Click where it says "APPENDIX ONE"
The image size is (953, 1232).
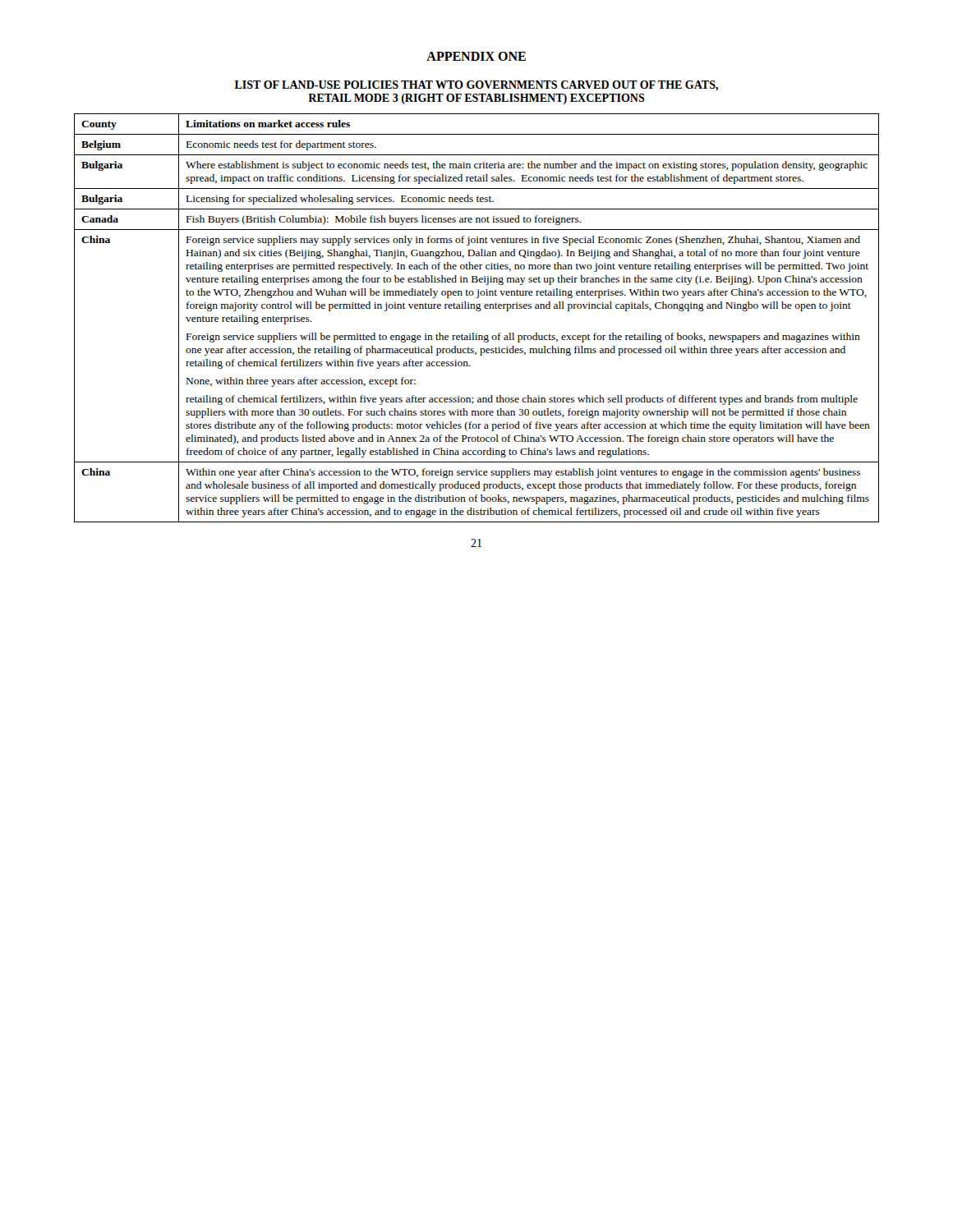tap(476, 57)
